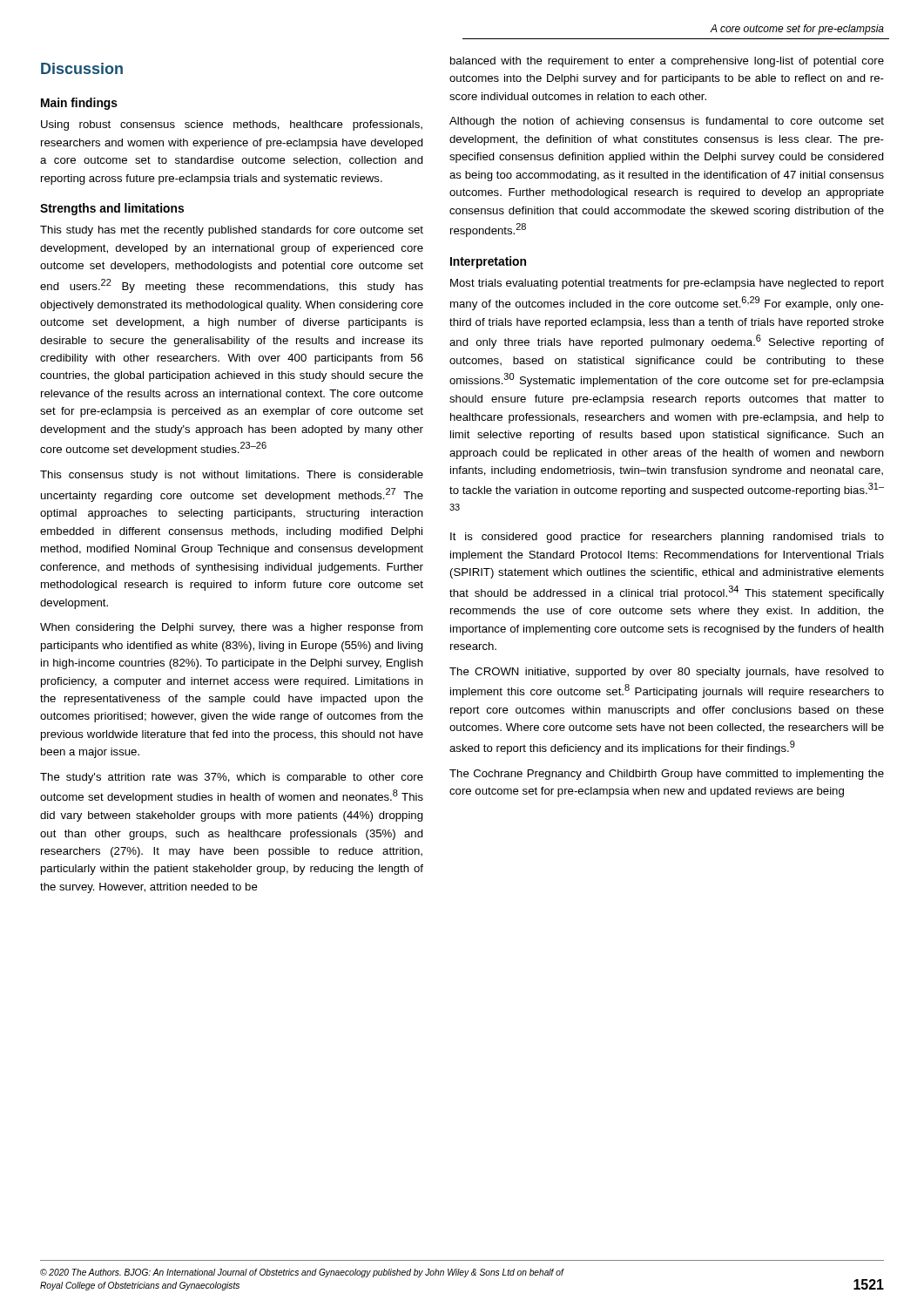Viewport: 924px width, 1307px height.
Task: Find the section header that says "Main findings"
Action: tap(79, 103)
